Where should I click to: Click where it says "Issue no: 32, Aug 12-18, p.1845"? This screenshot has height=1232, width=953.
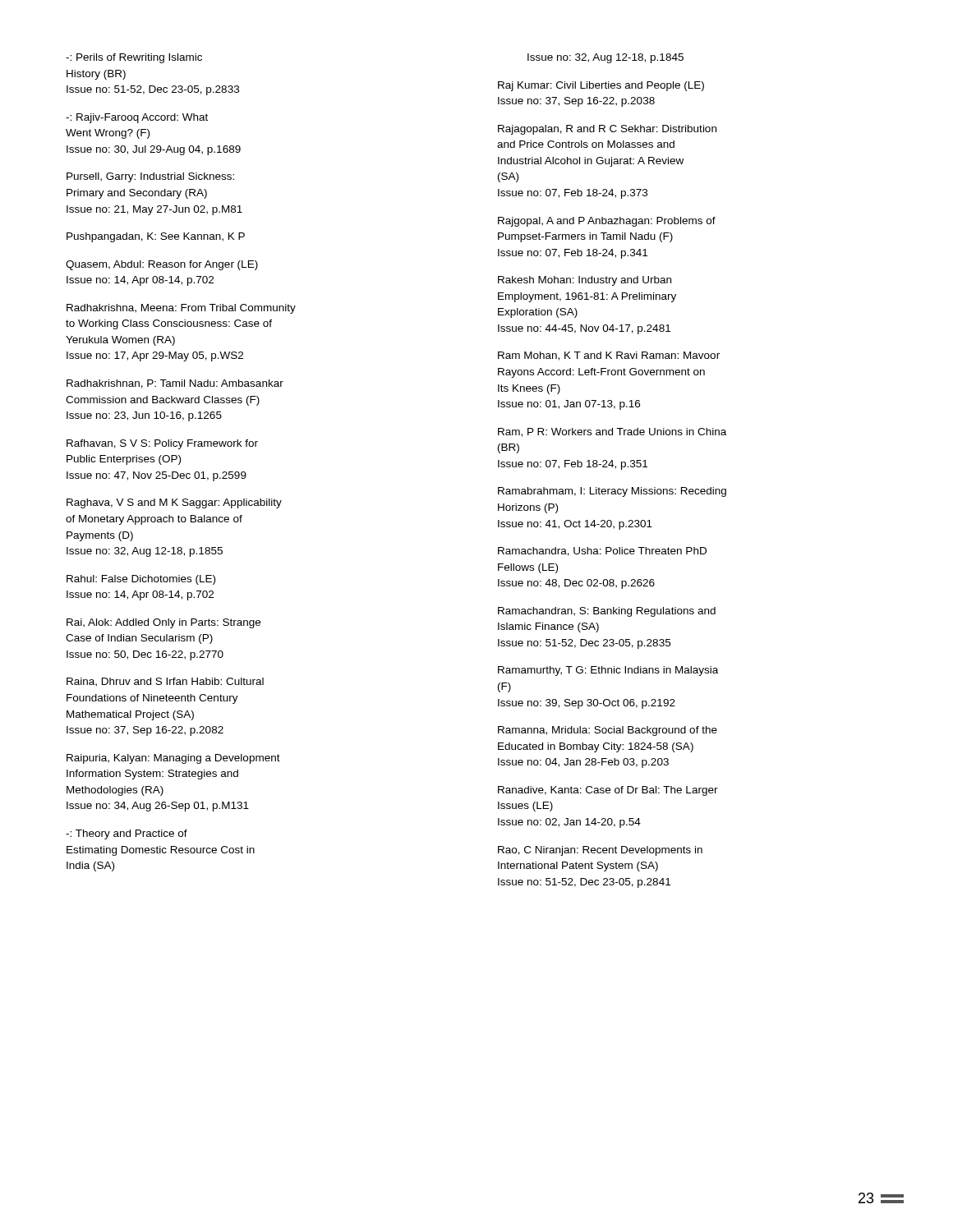[605, 58]
